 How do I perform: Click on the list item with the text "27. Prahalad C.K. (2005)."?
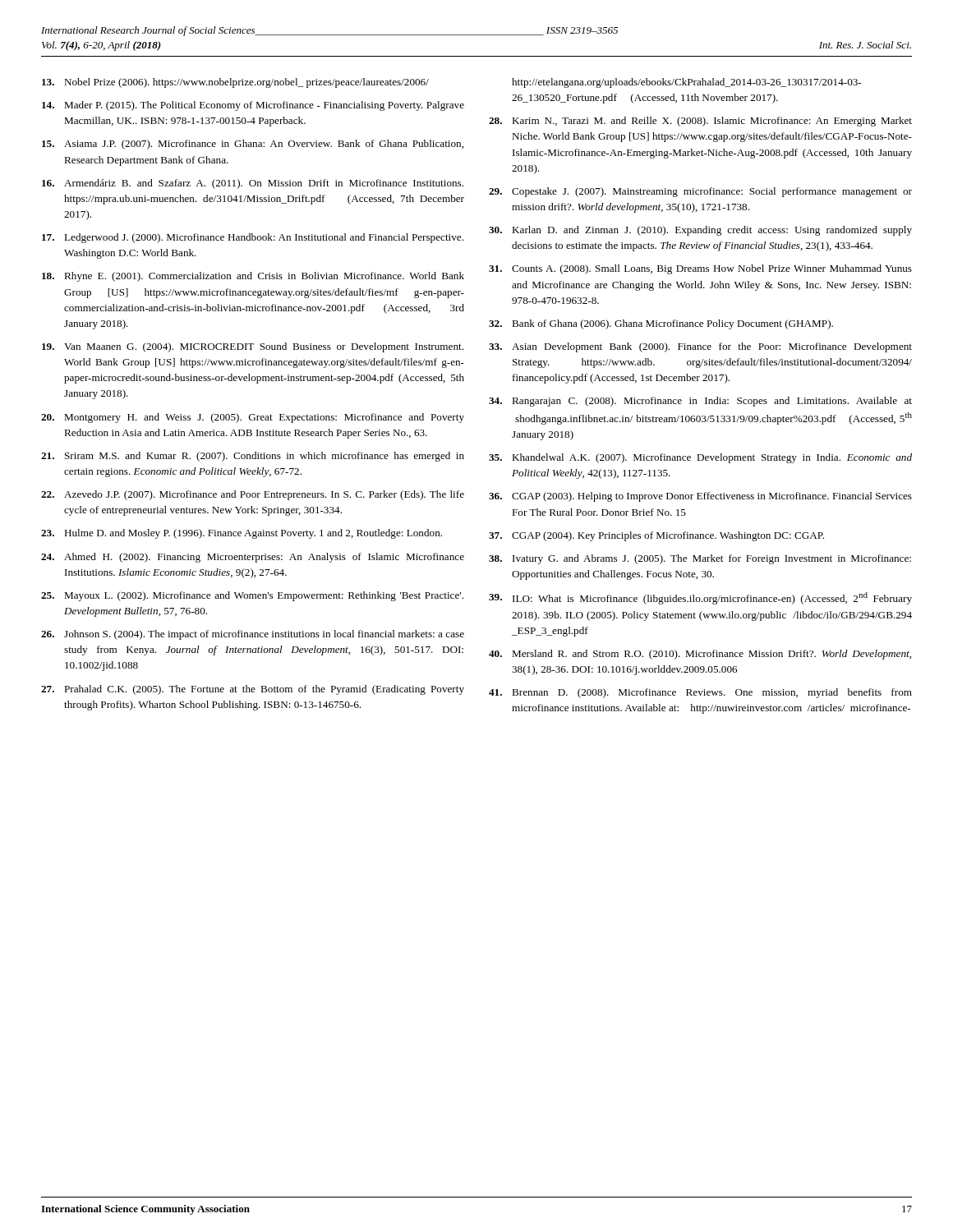tap(253, 696)
